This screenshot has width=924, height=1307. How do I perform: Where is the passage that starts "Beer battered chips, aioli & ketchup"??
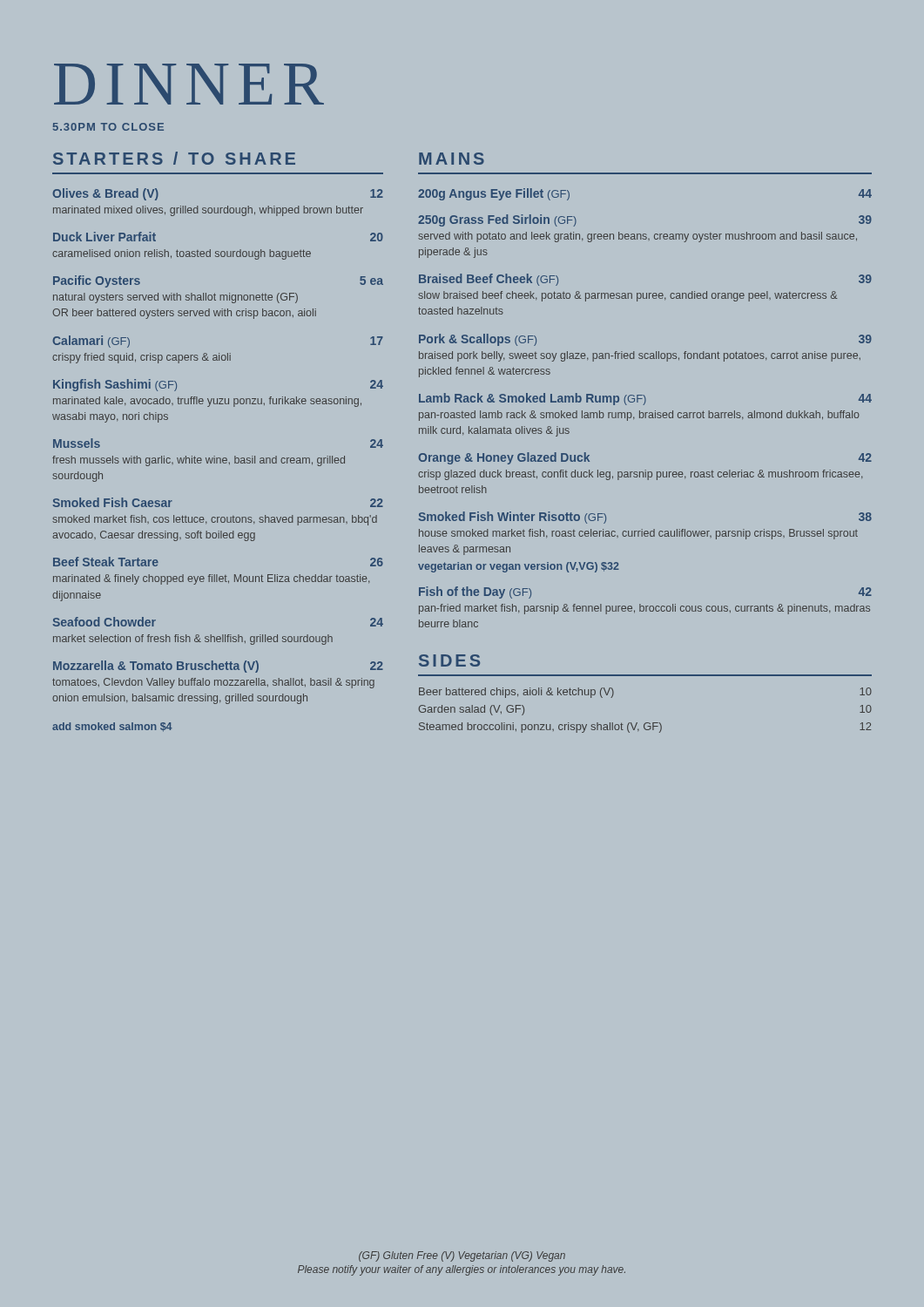click(x=513, y=692)
